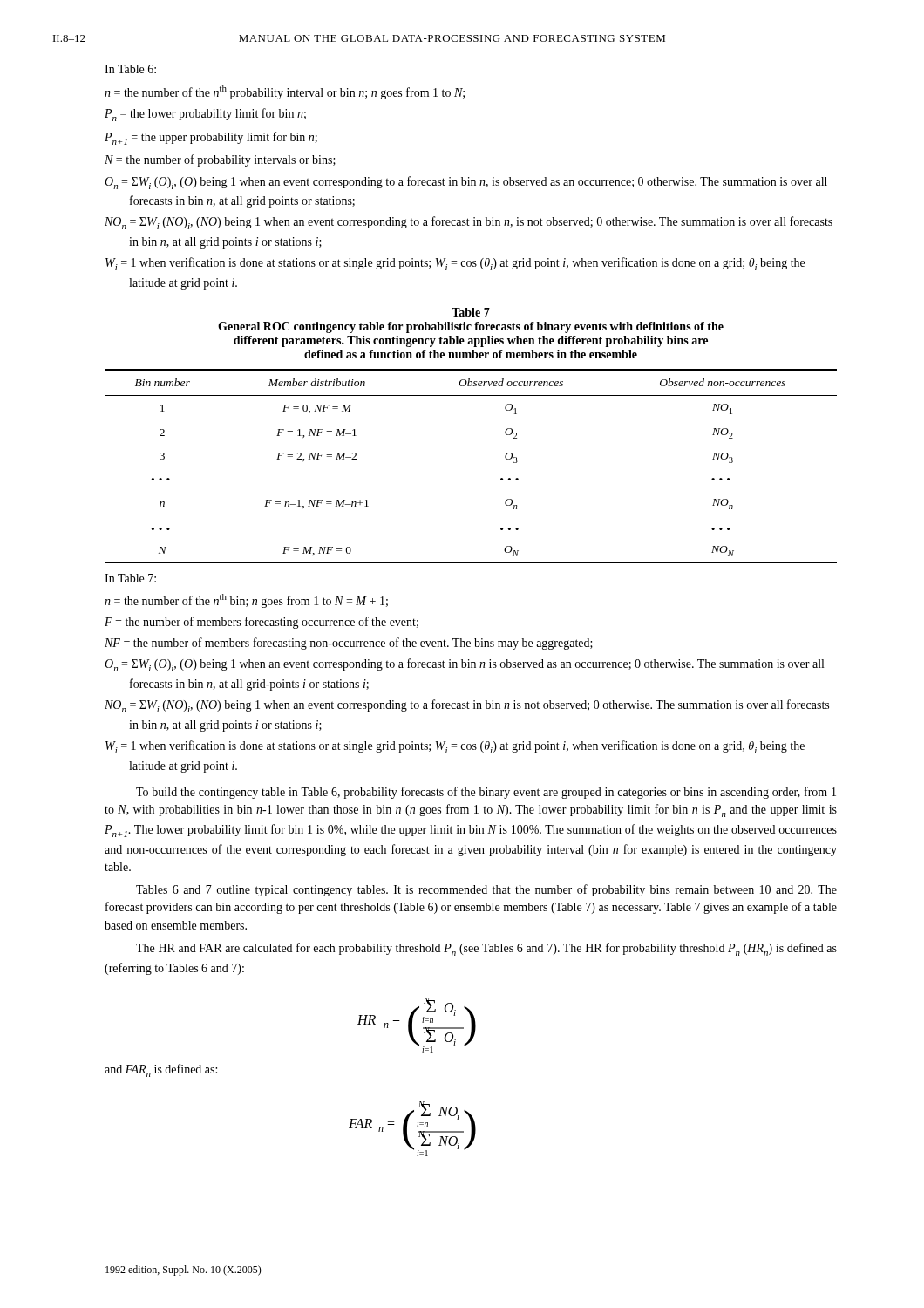The image size is (924, 1308).
Task: Locate the passage starting "NF = the number of members forecasting"
Action: 349,643
